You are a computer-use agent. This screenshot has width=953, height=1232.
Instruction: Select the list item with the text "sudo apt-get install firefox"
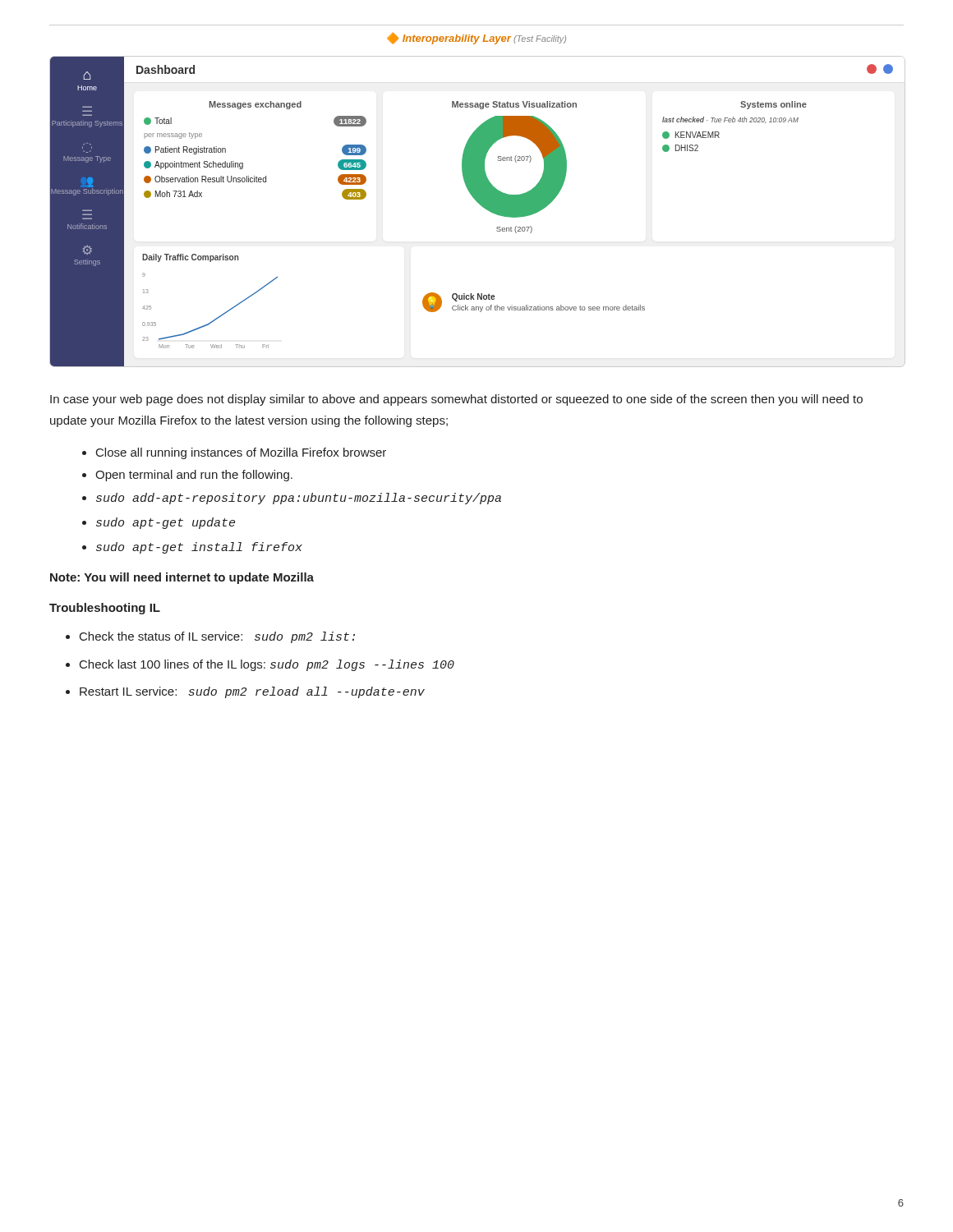199,548
